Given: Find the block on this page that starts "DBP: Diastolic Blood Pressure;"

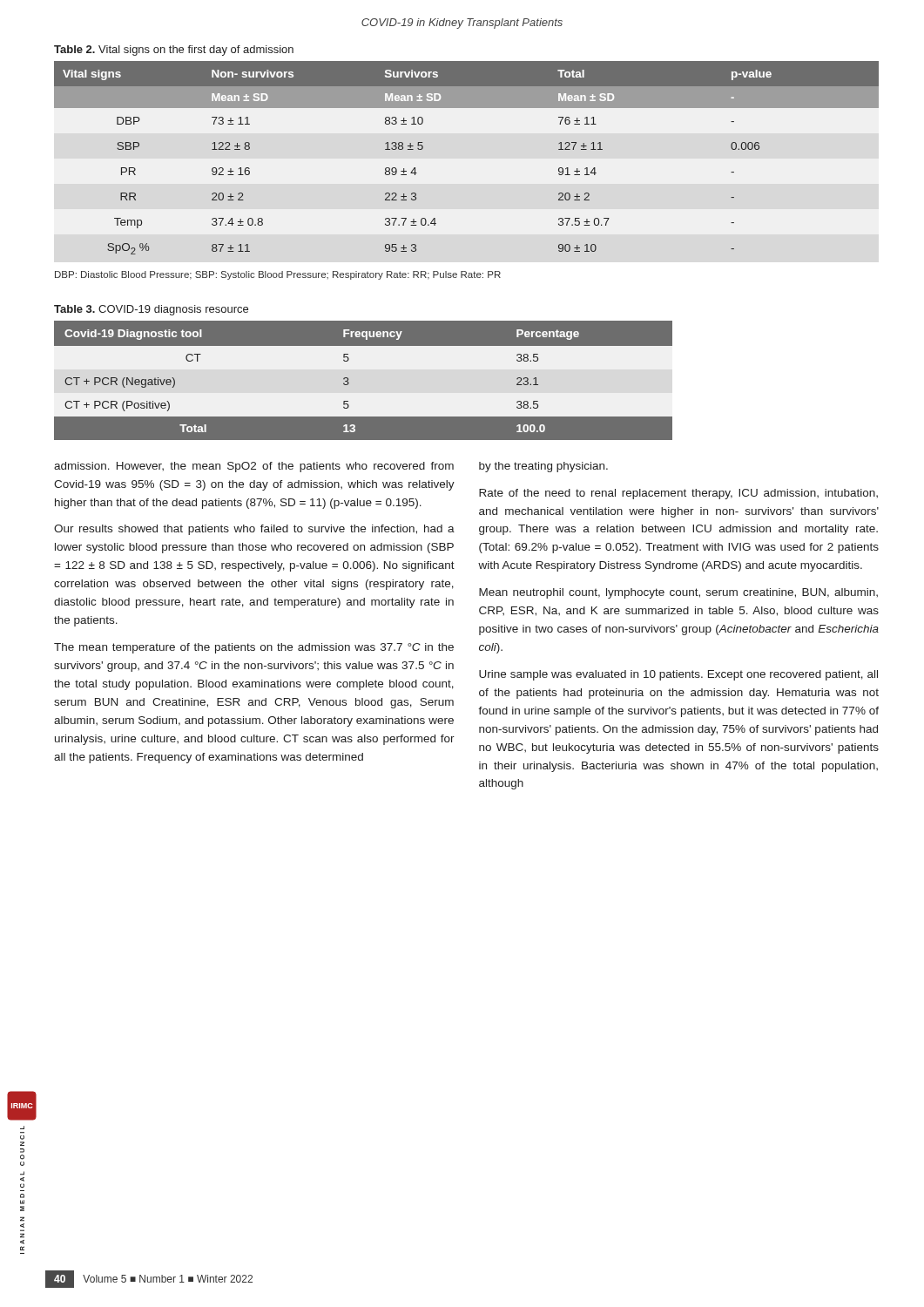Looking at the screenshot, I should (x=277, y=274).
